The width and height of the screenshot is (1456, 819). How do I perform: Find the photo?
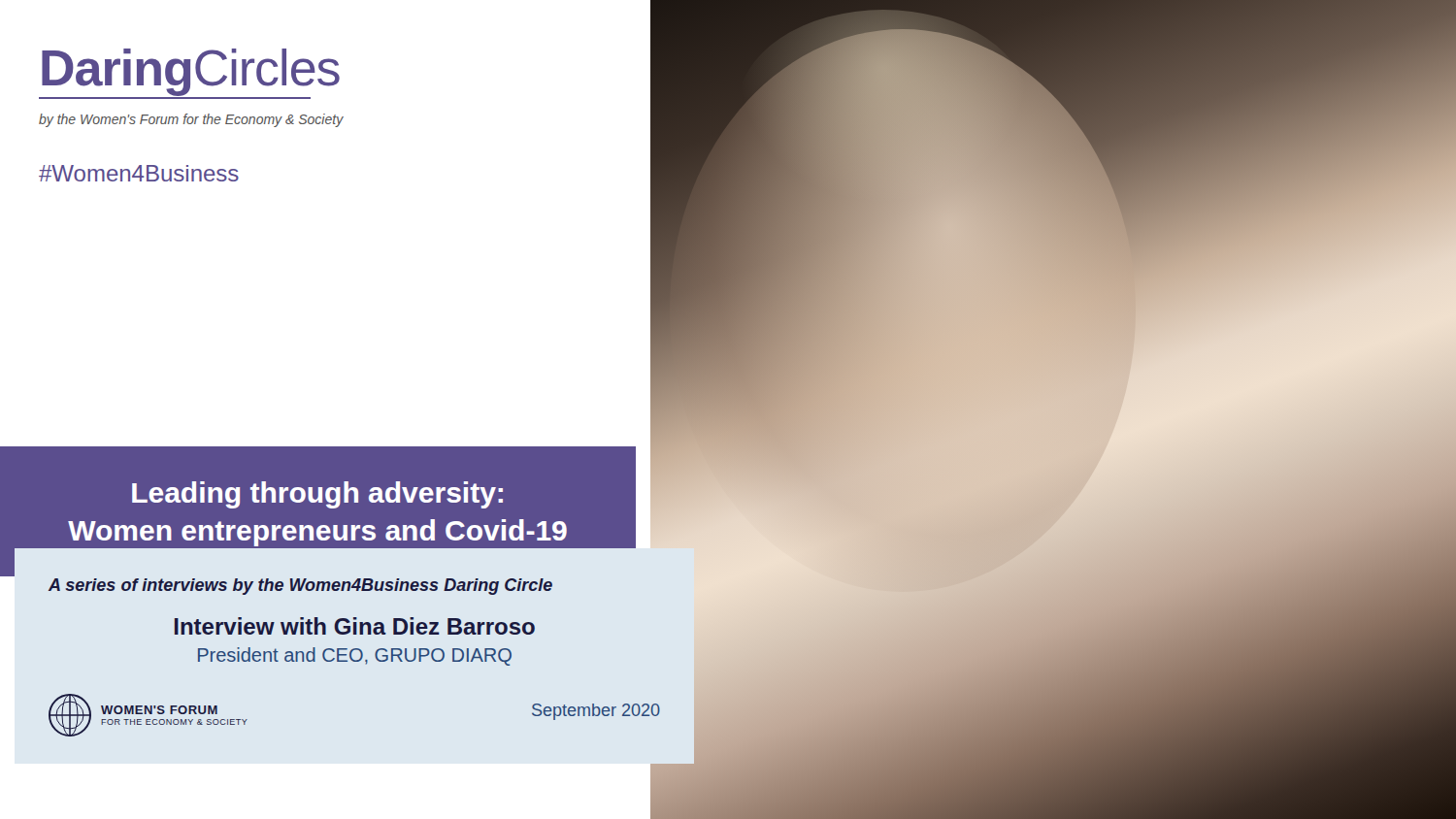(1039, 410)
